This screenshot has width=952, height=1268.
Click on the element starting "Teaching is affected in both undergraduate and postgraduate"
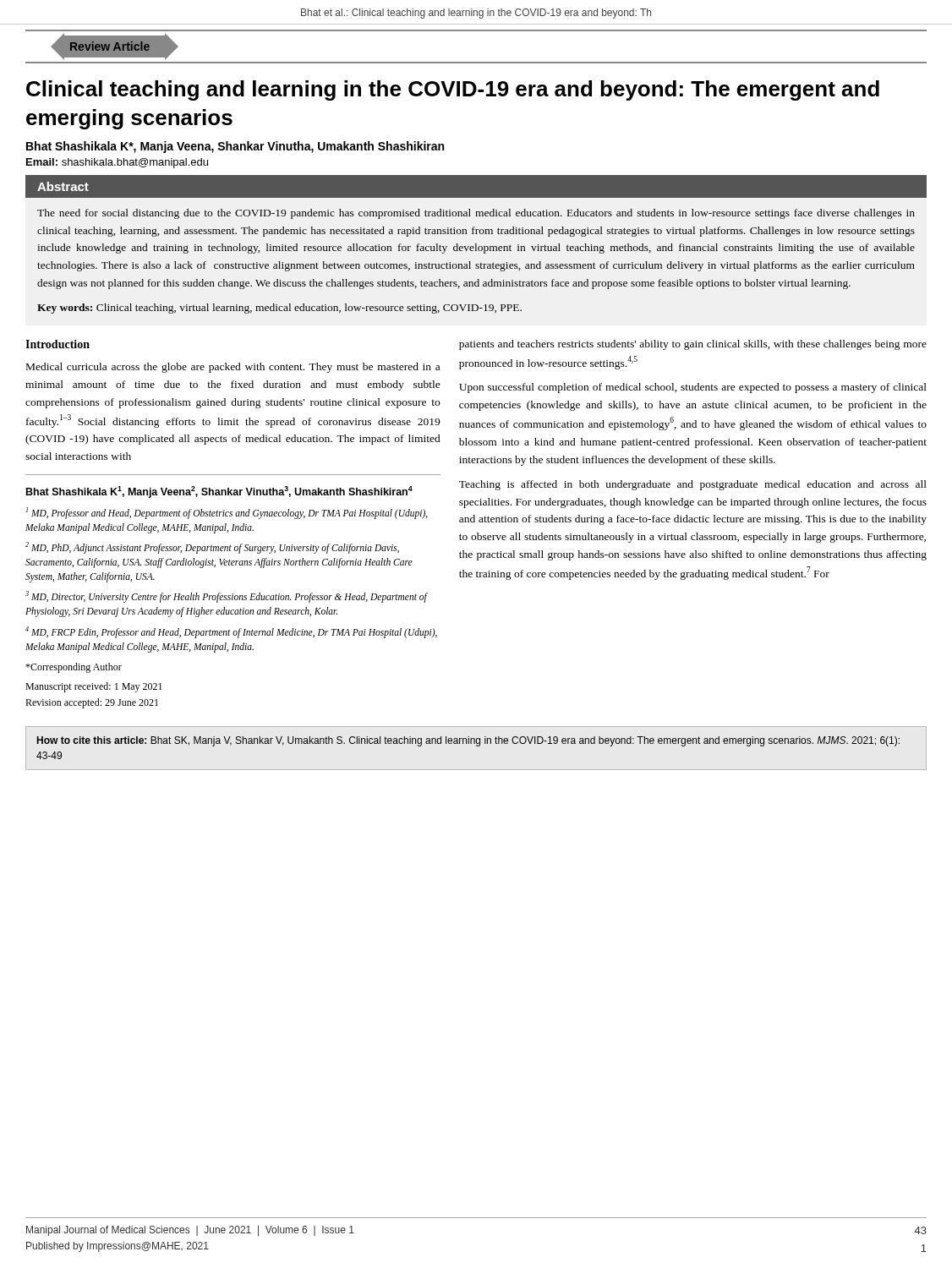coord(693,528)
